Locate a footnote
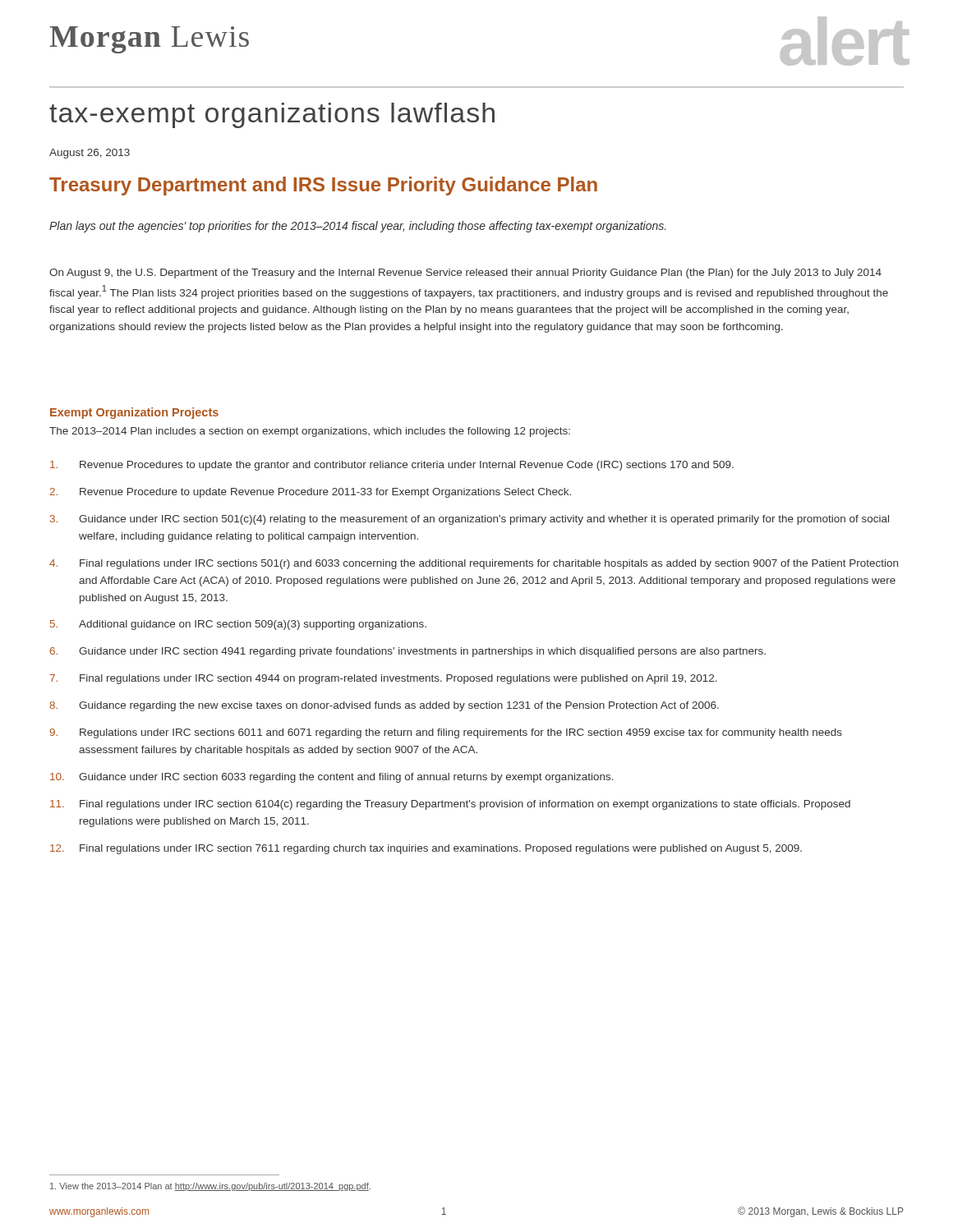 click(476, 1184)
